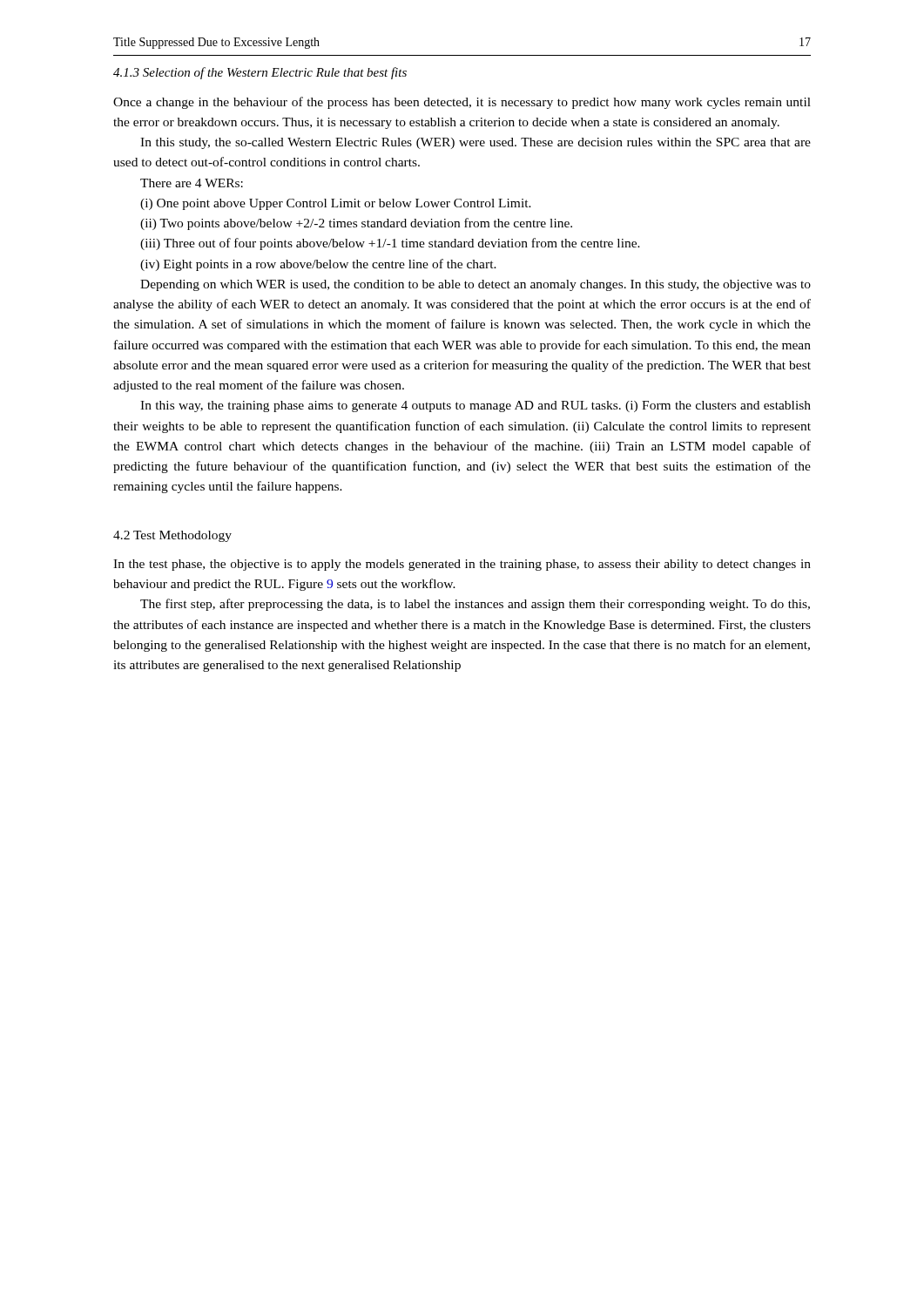Find the text block starting "In this study,"
This screenshot has width=924, height=1307.
pos(462,152)
